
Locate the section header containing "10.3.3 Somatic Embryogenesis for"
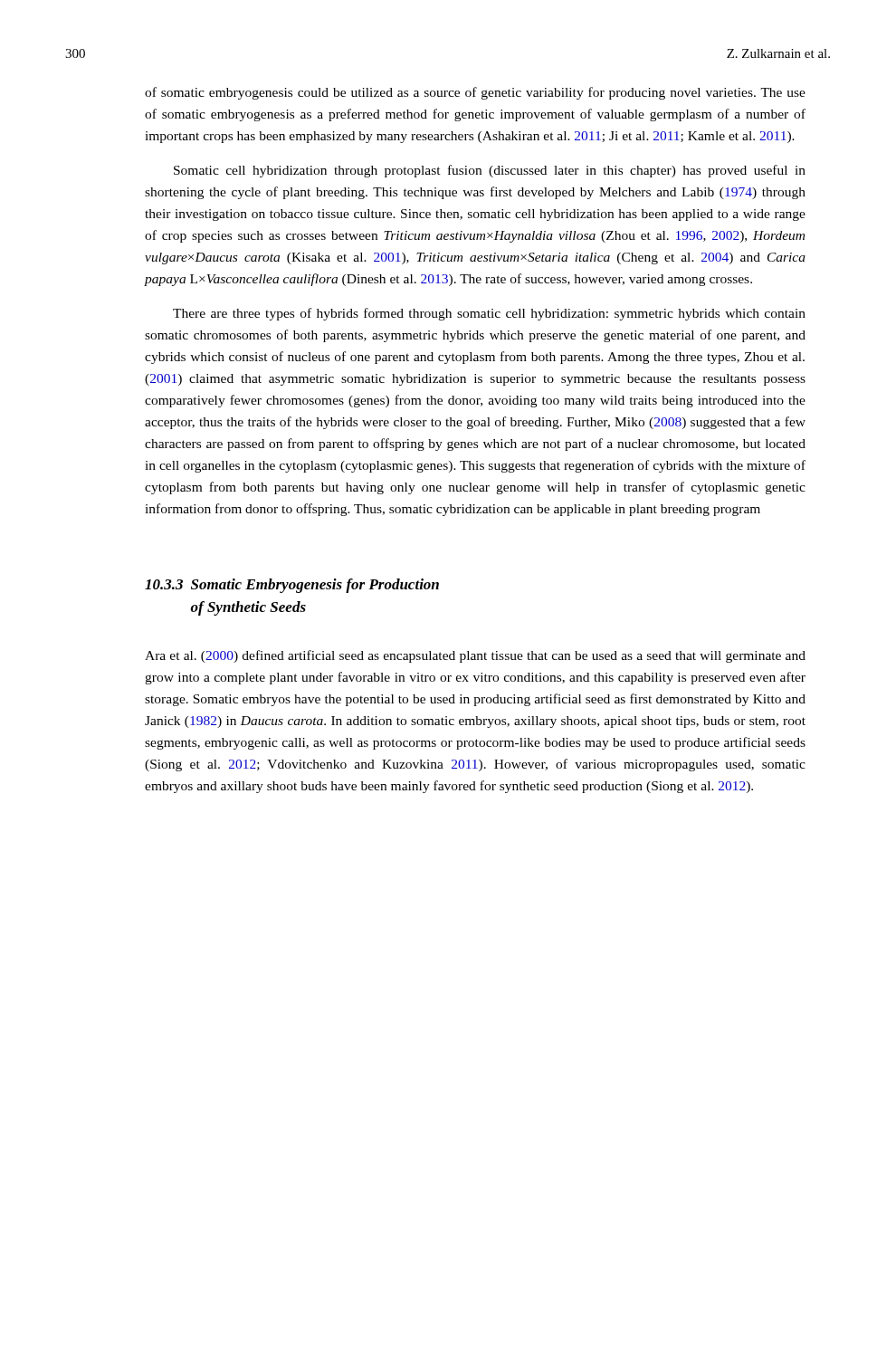point(292,597)
